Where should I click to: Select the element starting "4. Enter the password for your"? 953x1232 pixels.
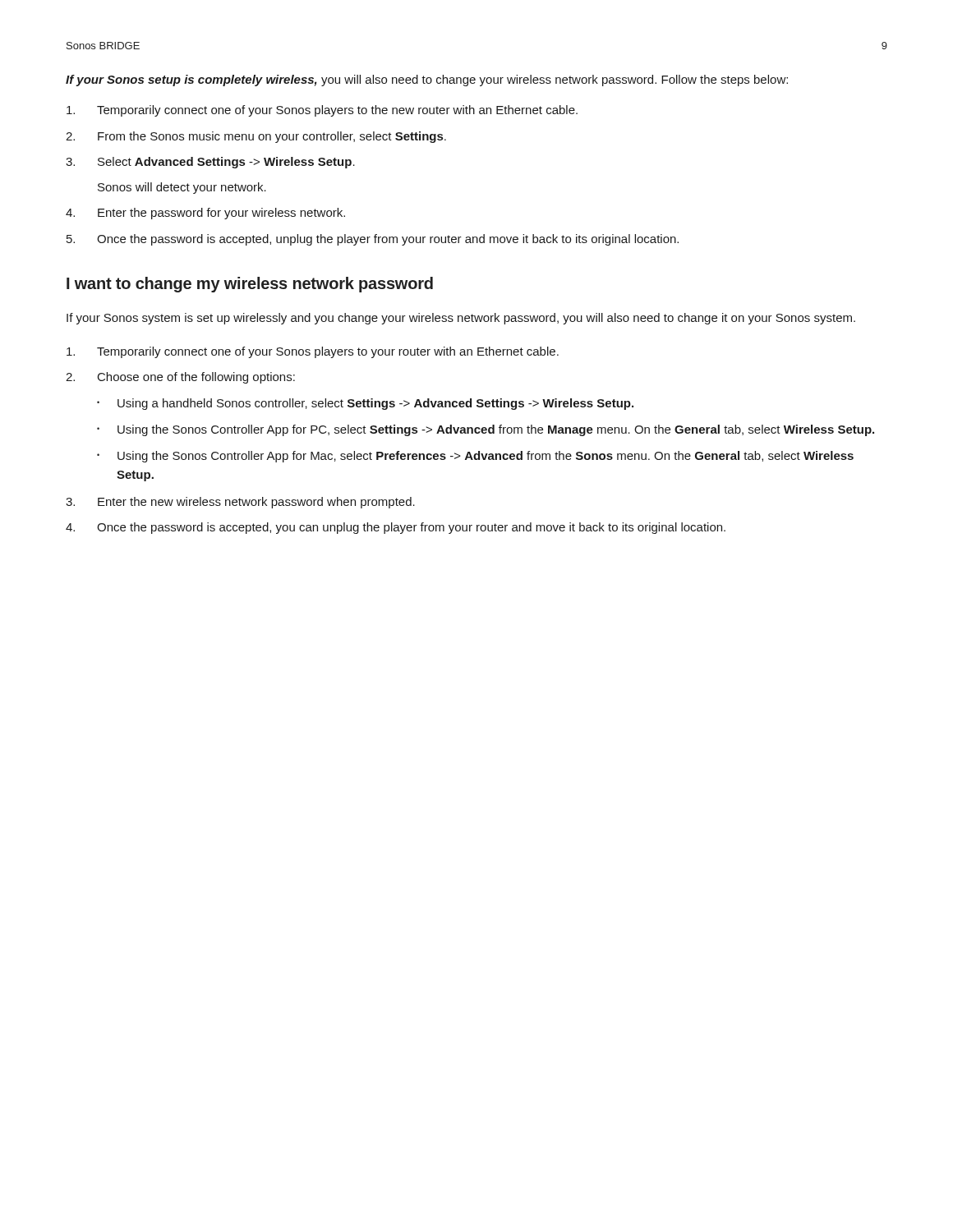pos(205,214)
